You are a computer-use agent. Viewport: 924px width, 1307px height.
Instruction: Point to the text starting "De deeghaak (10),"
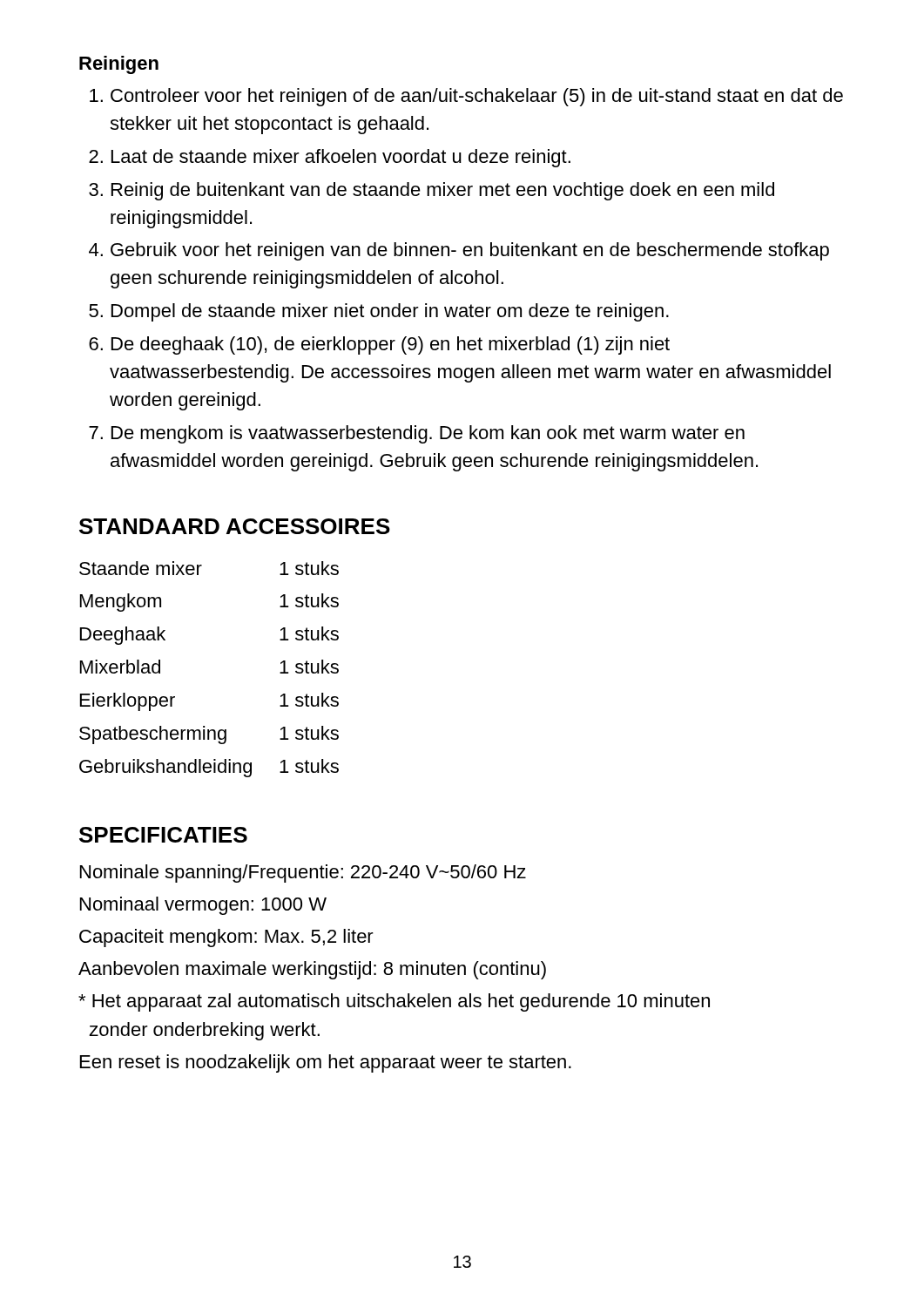[478, 372]
